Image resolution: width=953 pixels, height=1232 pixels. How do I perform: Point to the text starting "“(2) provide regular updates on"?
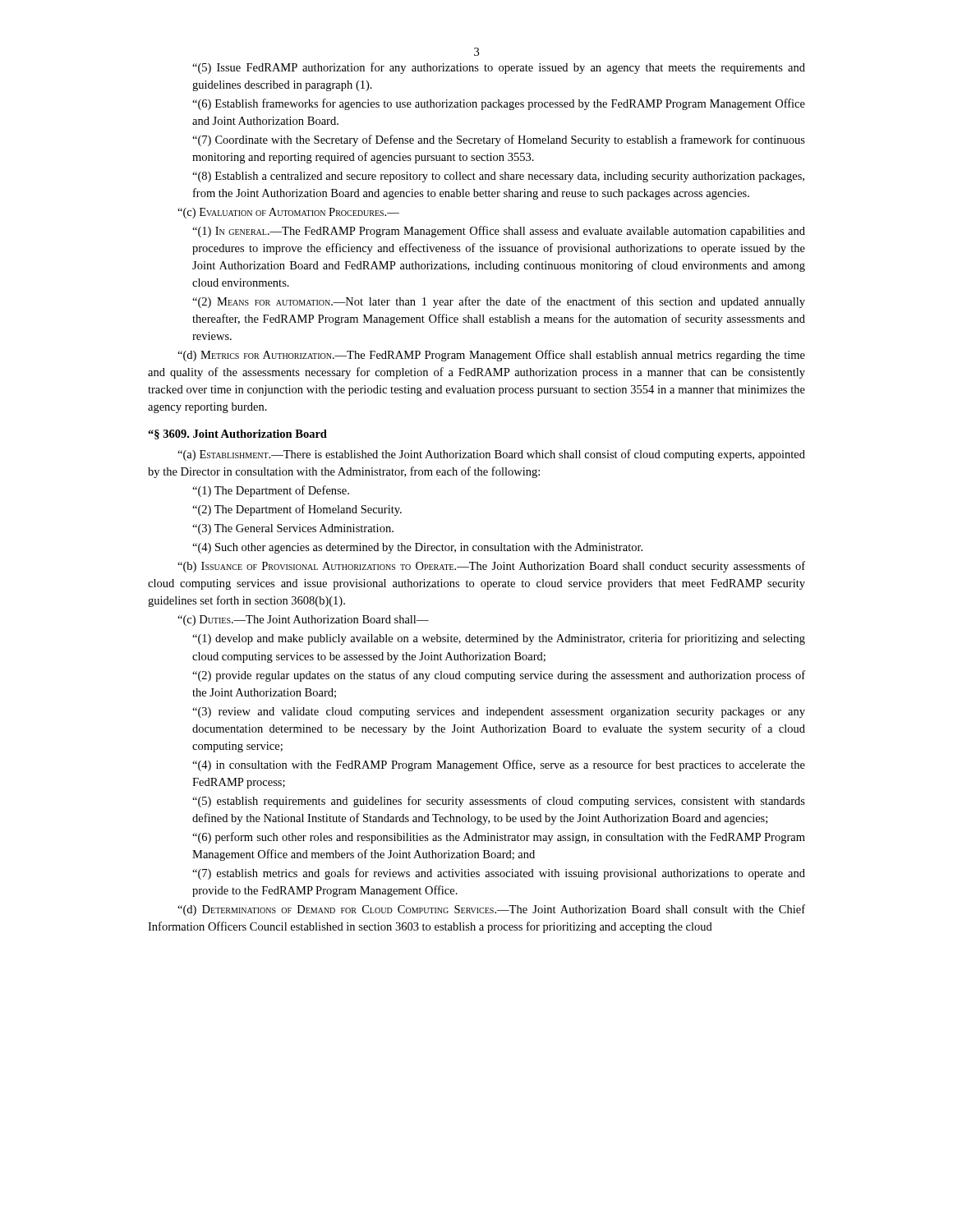click(x=476, y=684)
